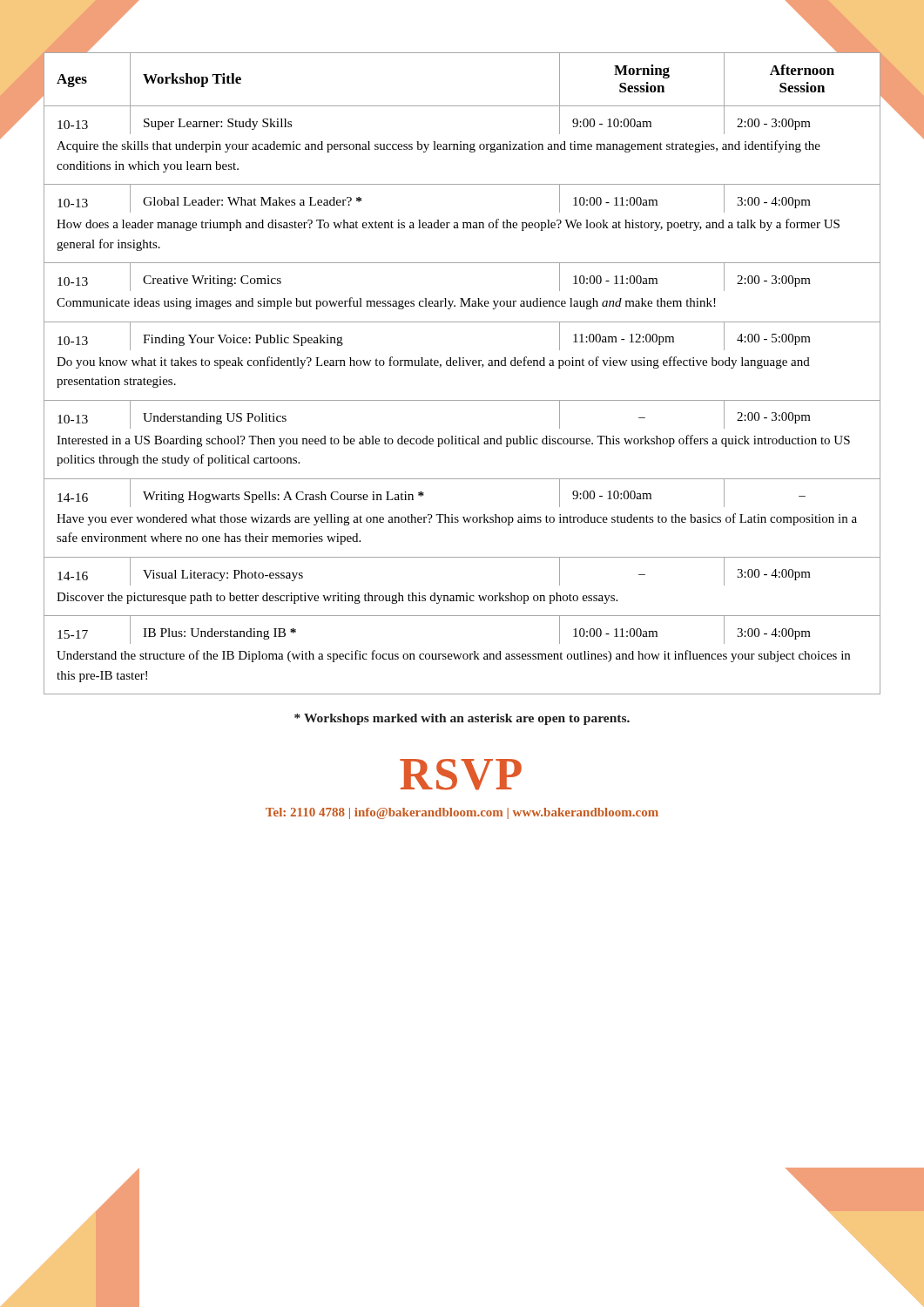The height and width of the screenshot is (1307, 924).
Task: Point to the block beginning "Workshops marked with"
Action: pos(462,718)
